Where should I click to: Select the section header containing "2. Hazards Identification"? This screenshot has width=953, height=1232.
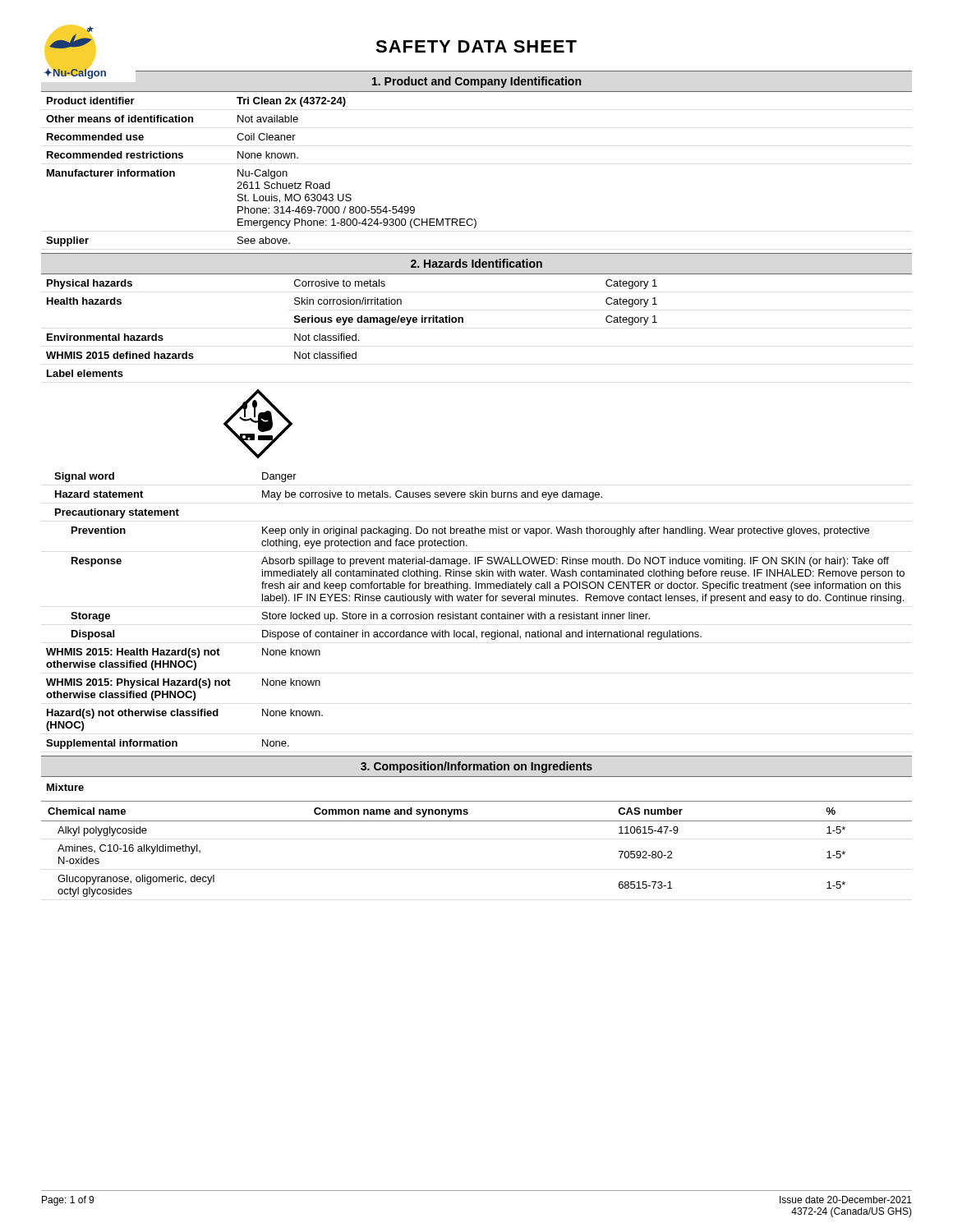point(476,264)
